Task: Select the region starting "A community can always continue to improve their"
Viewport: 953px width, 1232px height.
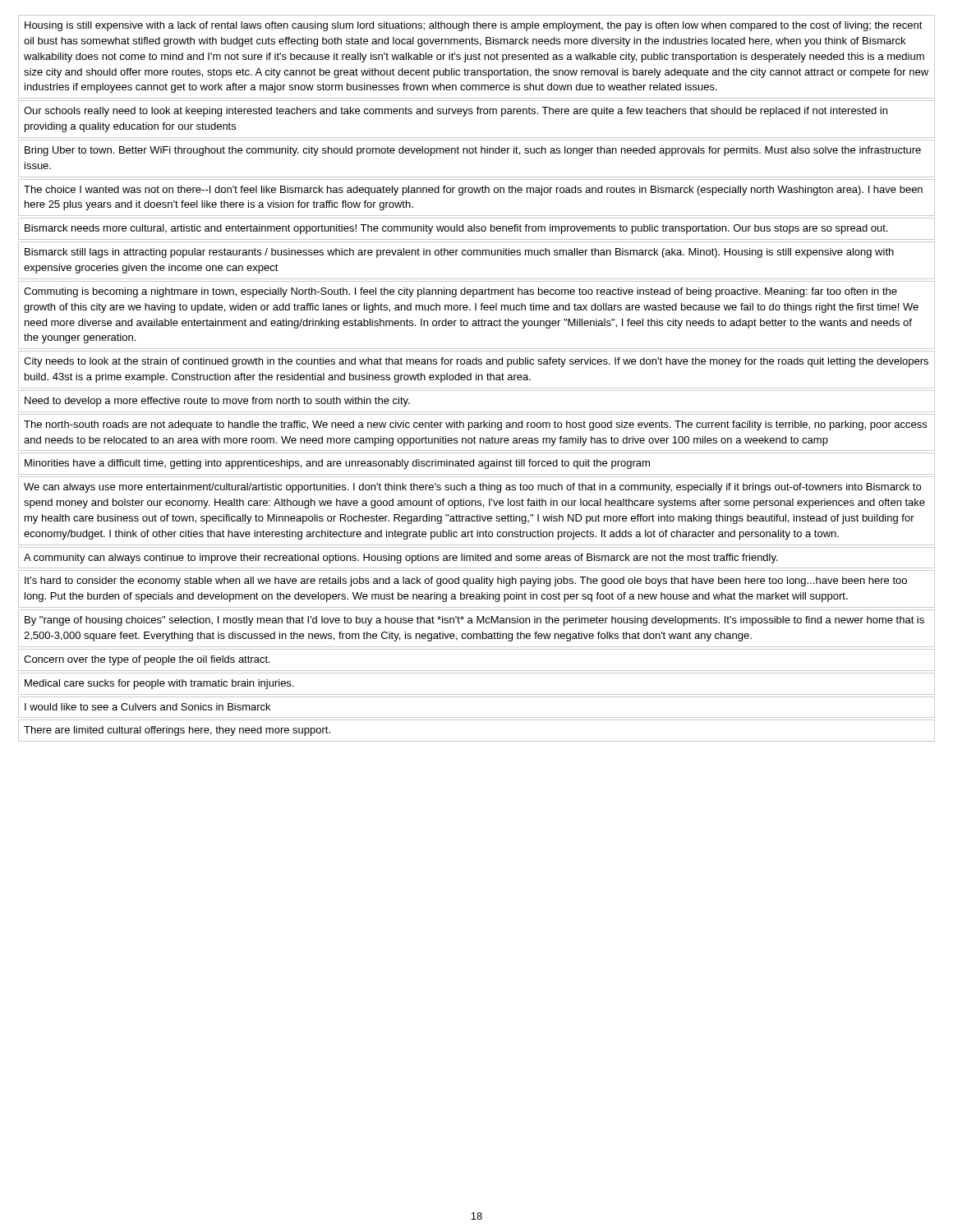Action: click(x=401, y=557)
